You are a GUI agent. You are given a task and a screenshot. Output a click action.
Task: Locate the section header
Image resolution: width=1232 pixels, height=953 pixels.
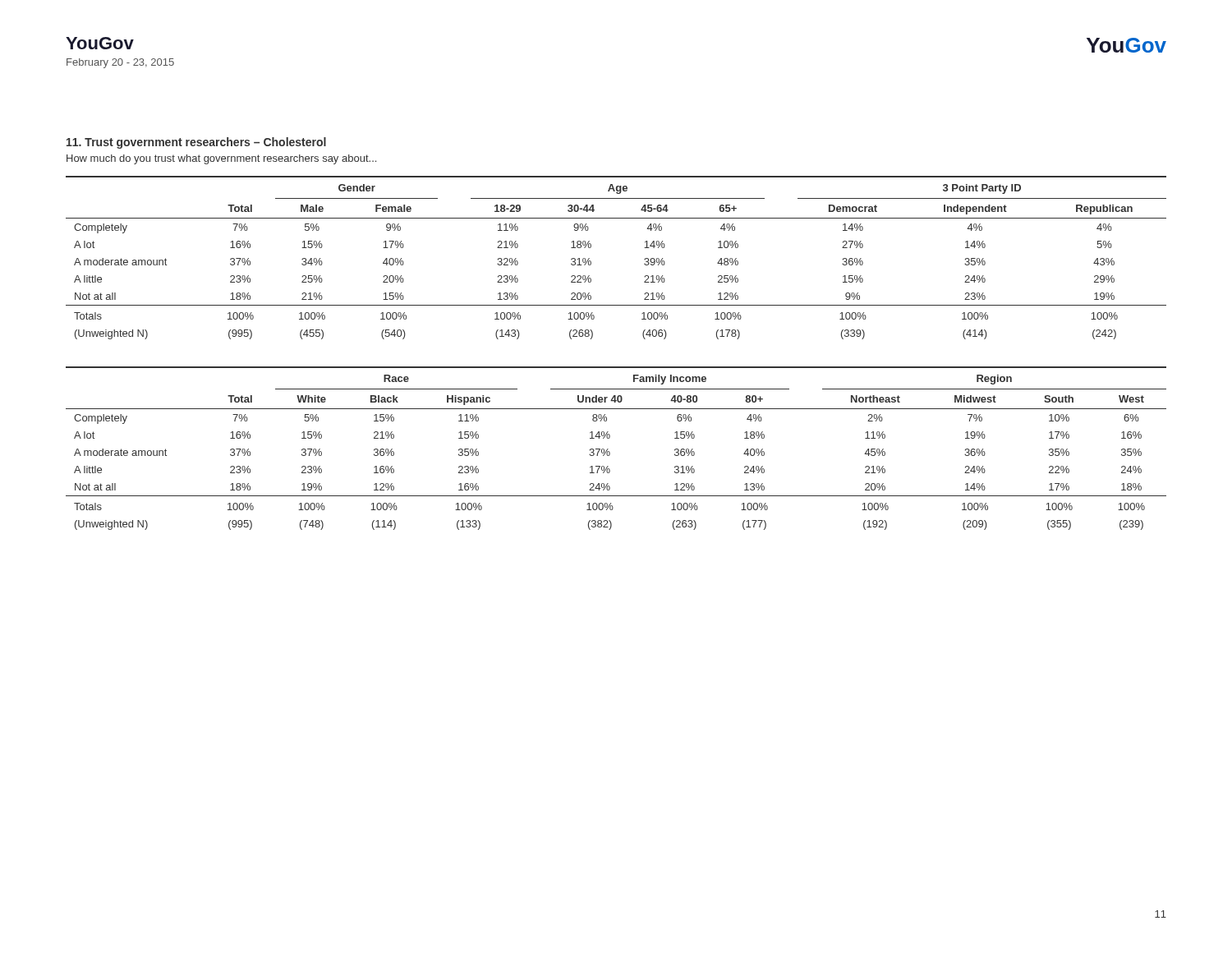tap(616, 142)
